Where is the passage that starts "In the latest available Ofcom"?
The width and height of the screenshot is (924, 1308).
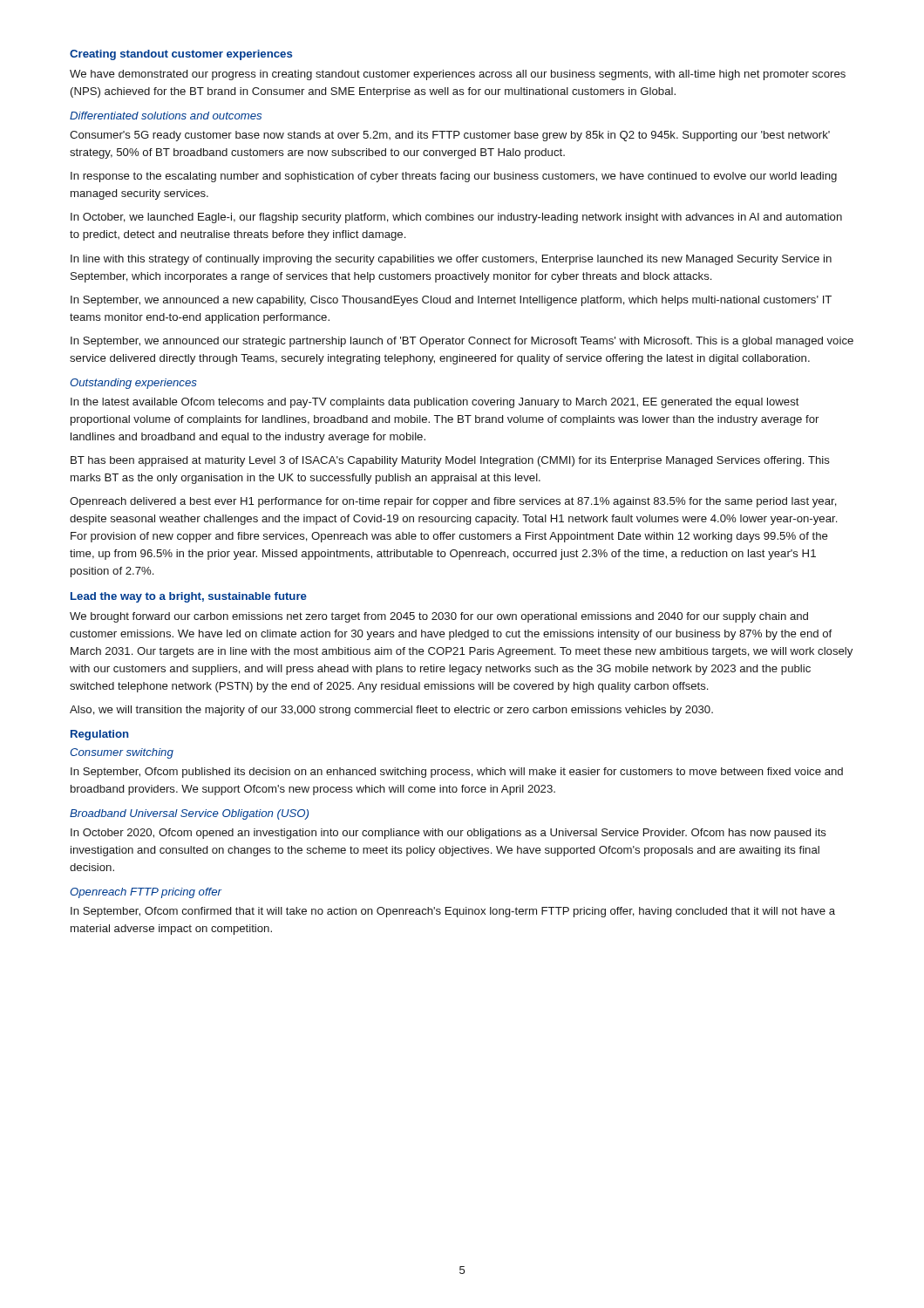(x=444, y=419)
